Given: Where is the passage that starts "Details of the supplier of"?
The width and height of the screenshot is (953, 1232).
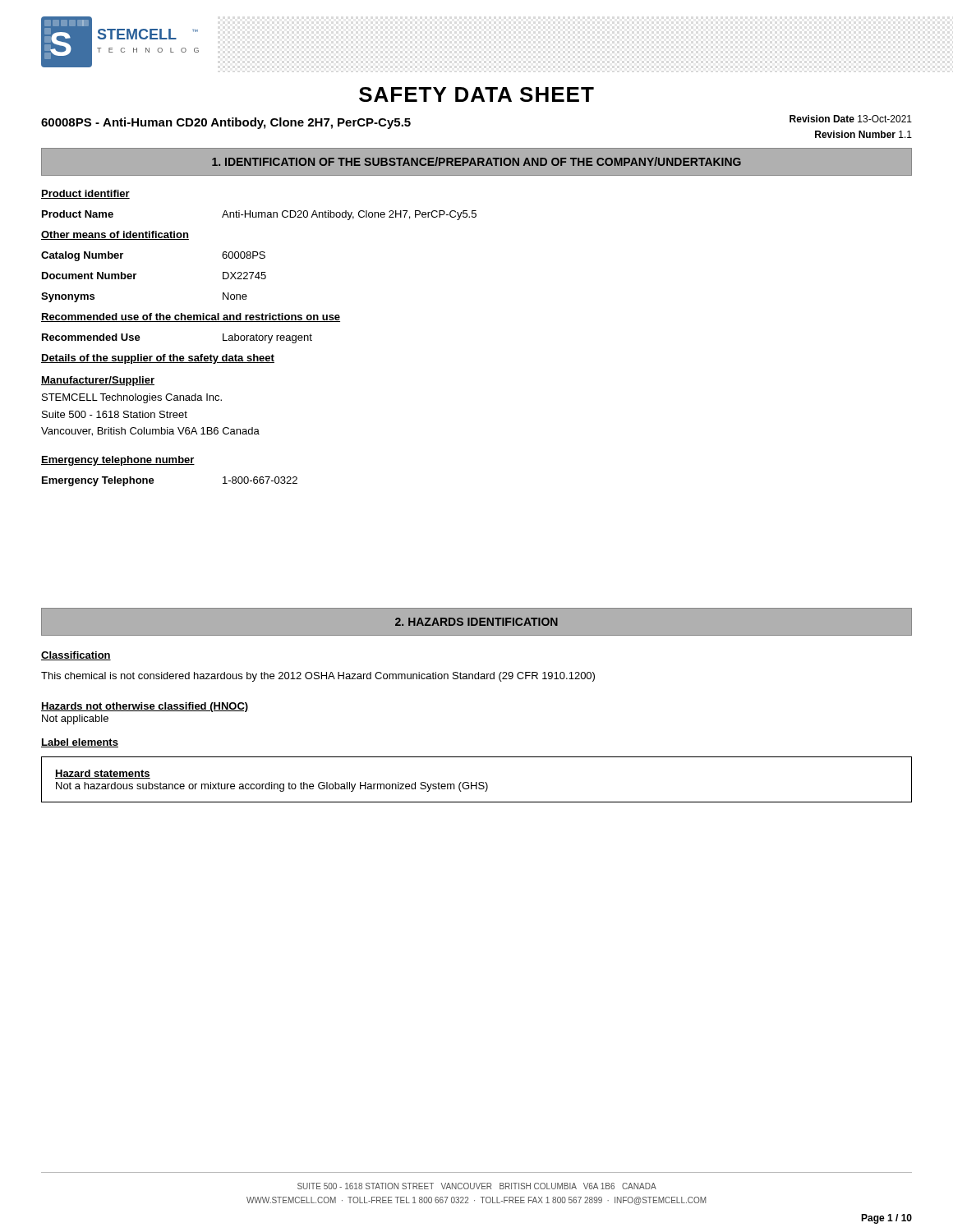Looking at the screenshot, I should click(x=158, y=358).
